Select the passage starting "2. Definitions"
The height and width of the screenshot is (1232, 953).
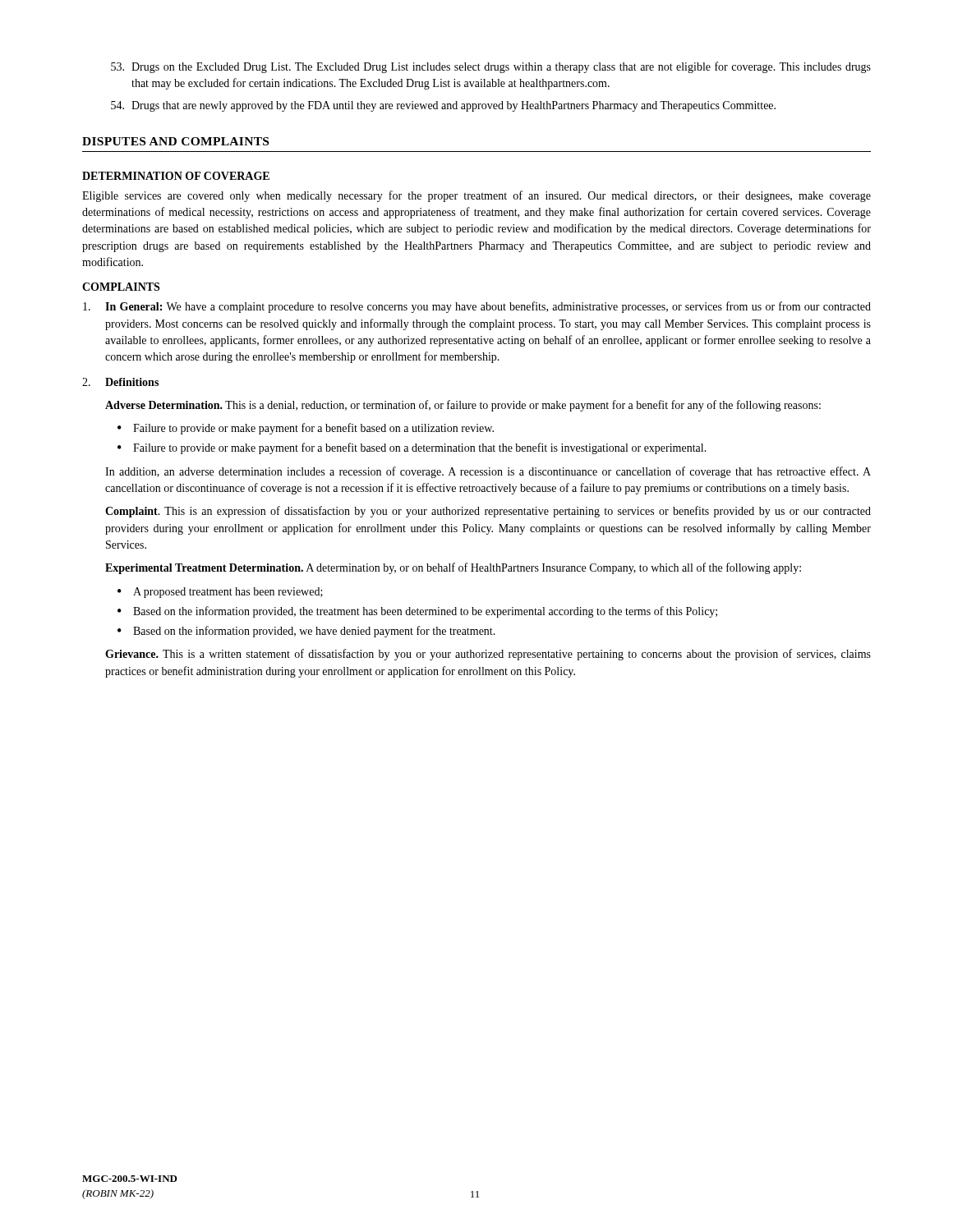click(120, 382)
